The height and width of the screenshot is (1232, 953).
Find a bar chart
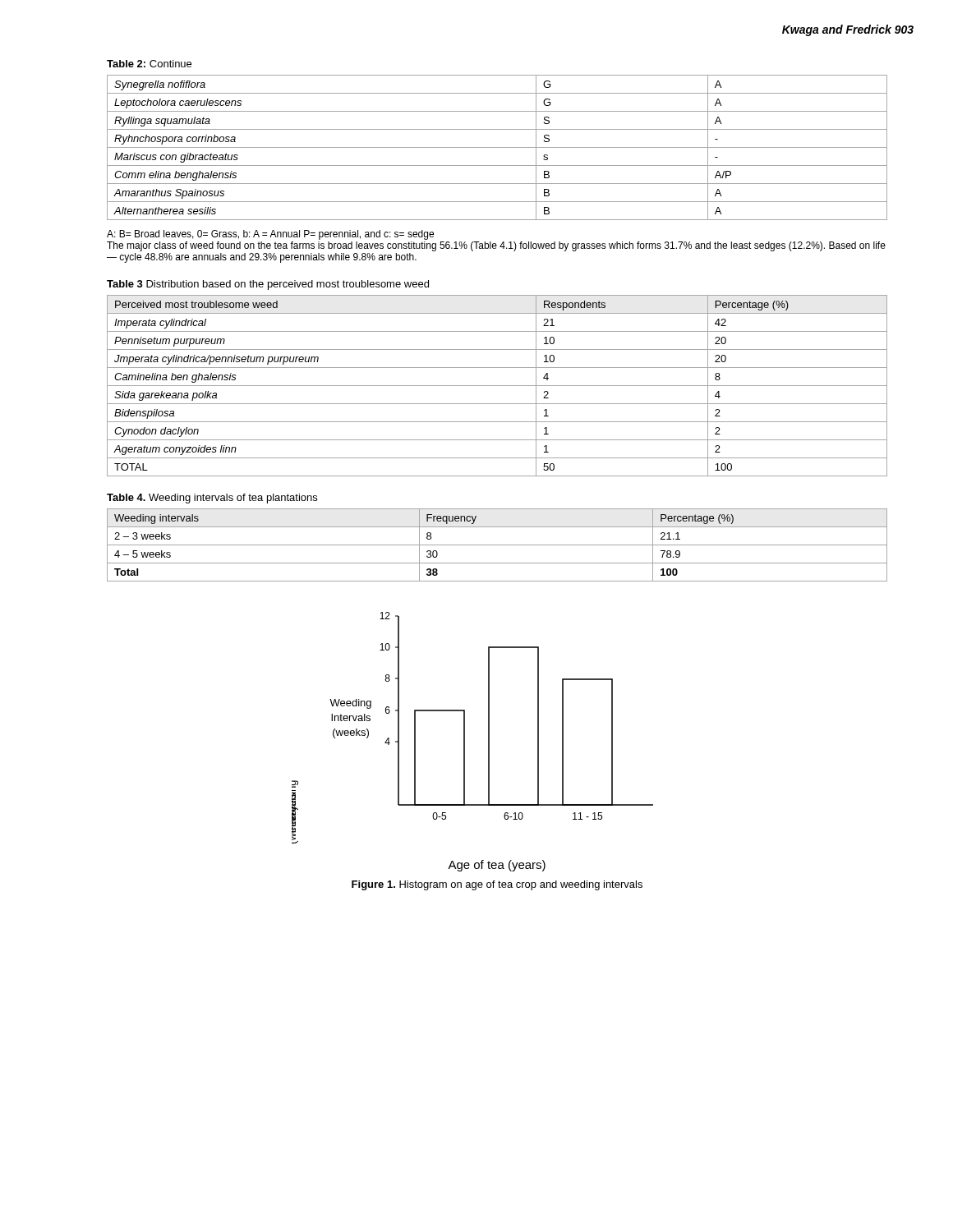[x=497, y=727]
